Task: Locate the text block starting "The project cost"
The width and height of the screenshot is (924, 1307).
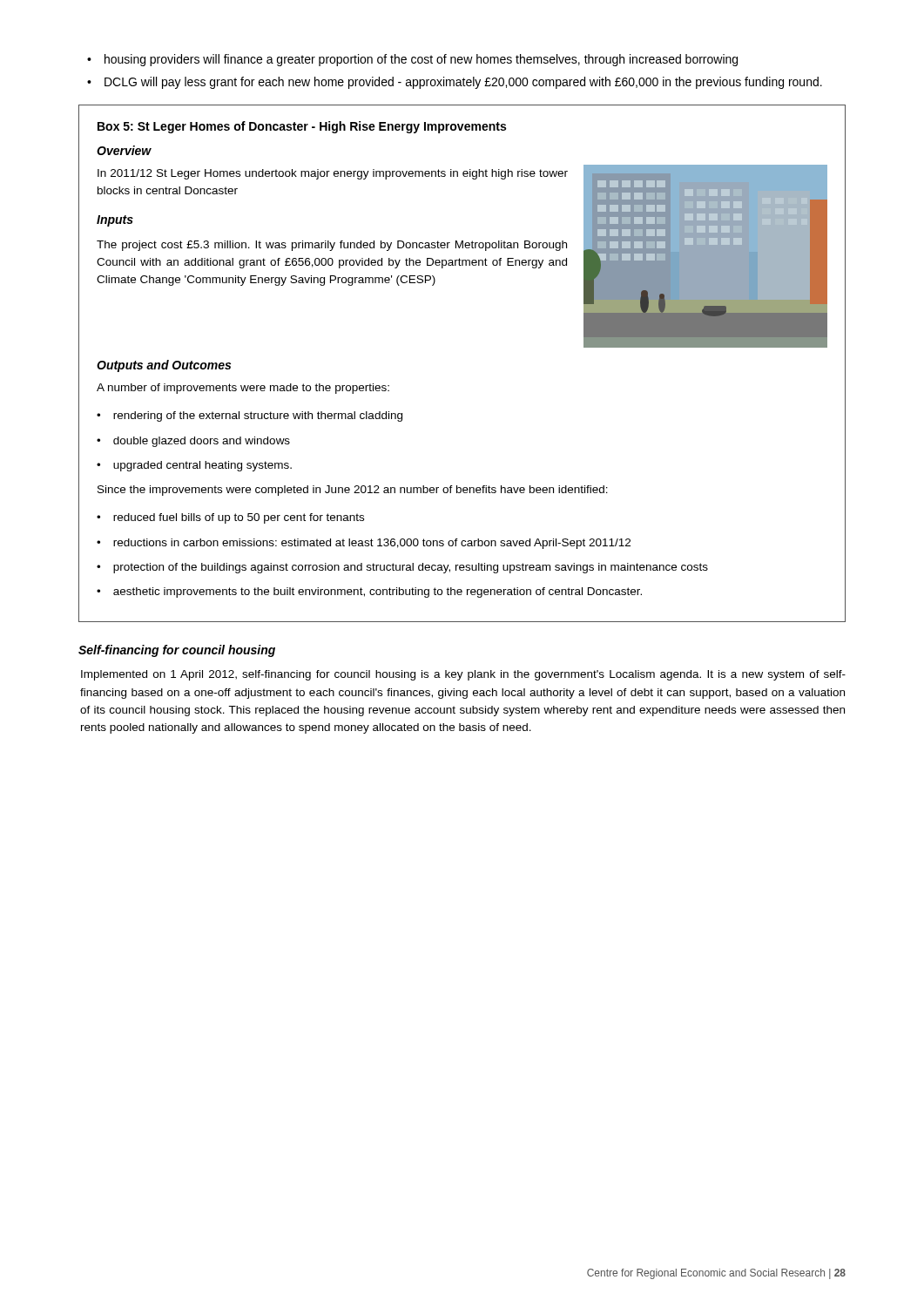Action: click(332, 262)
